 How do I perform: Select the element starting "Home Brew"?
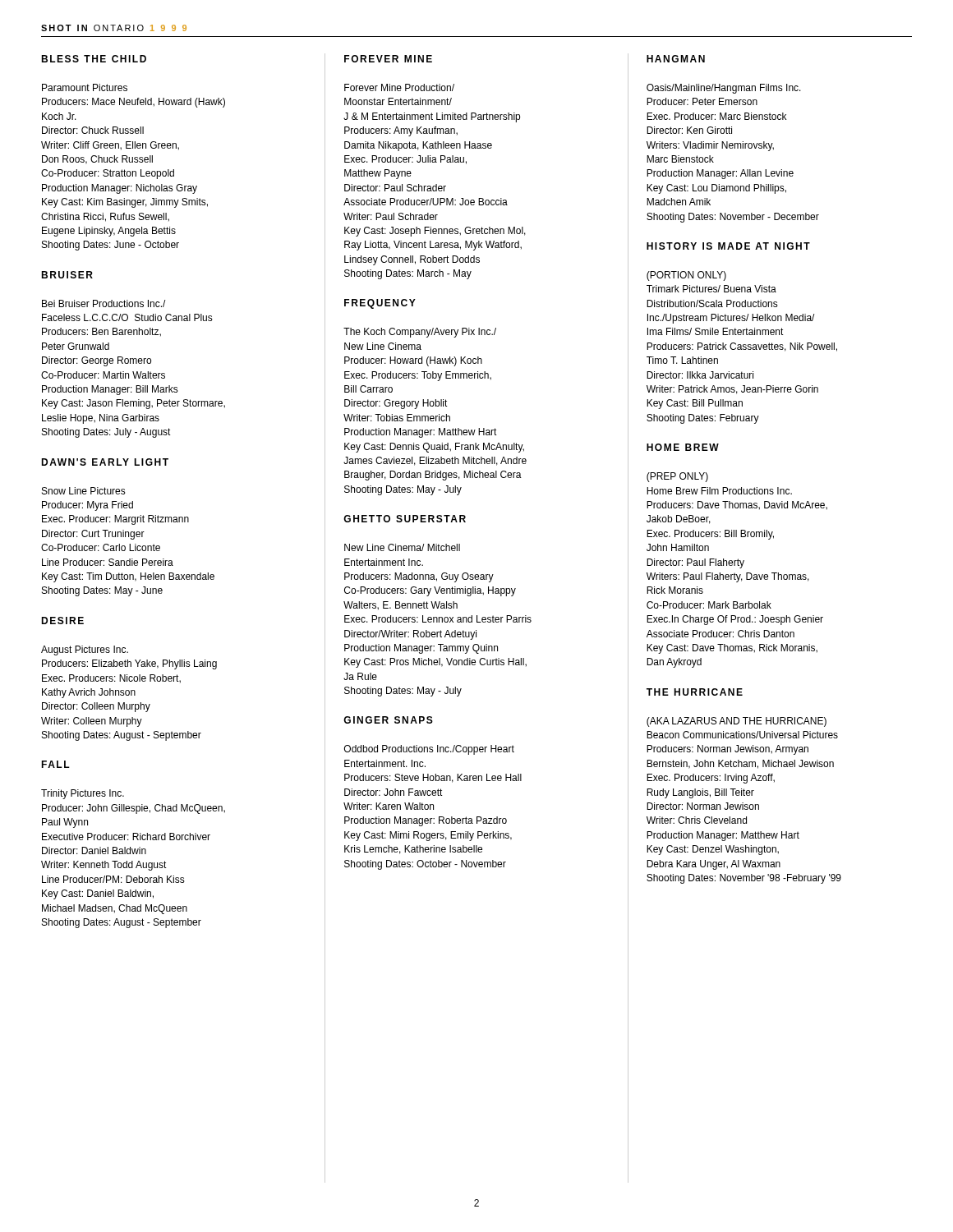click(683, 447)
